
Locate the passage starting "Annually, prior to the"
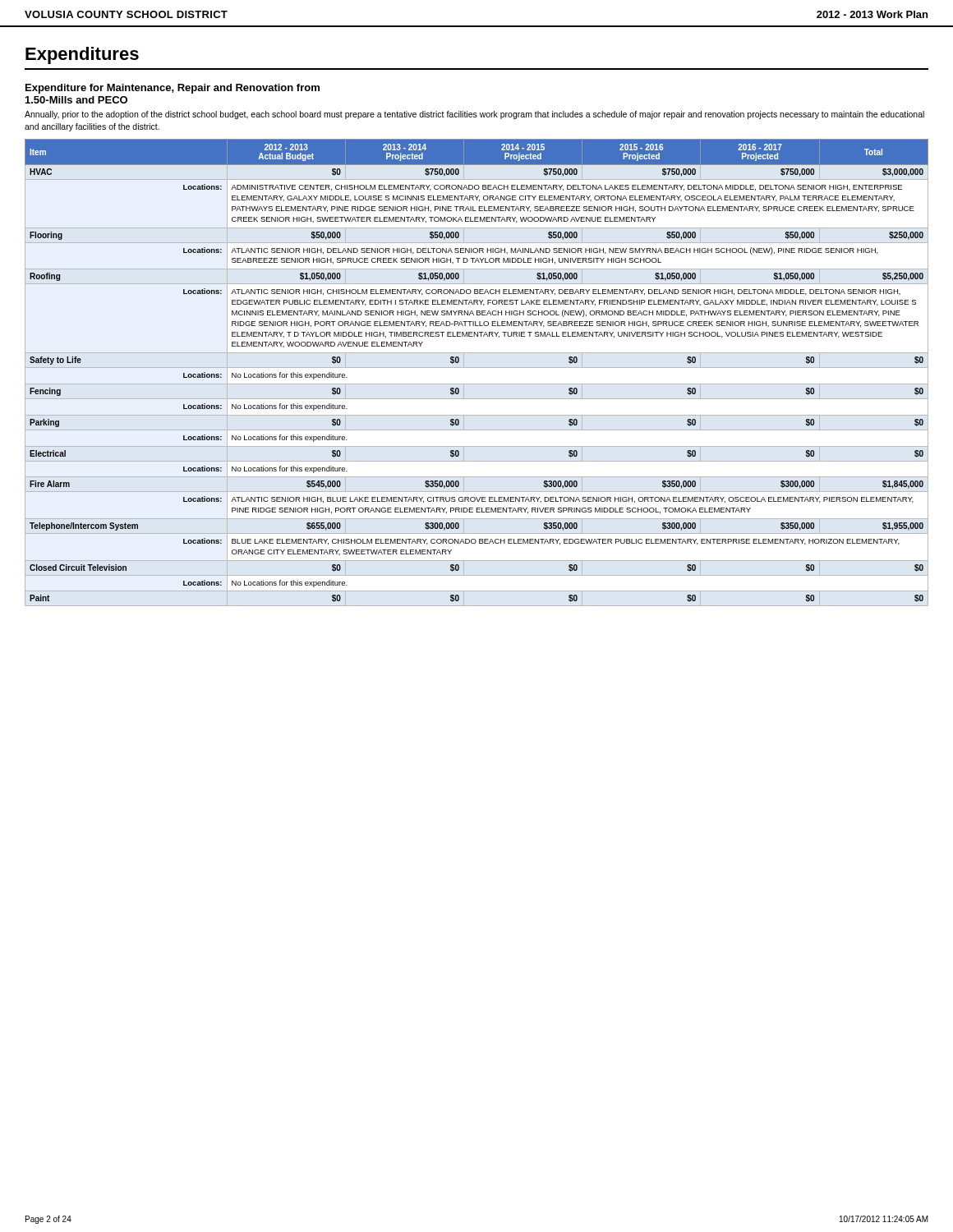(475, 120)
